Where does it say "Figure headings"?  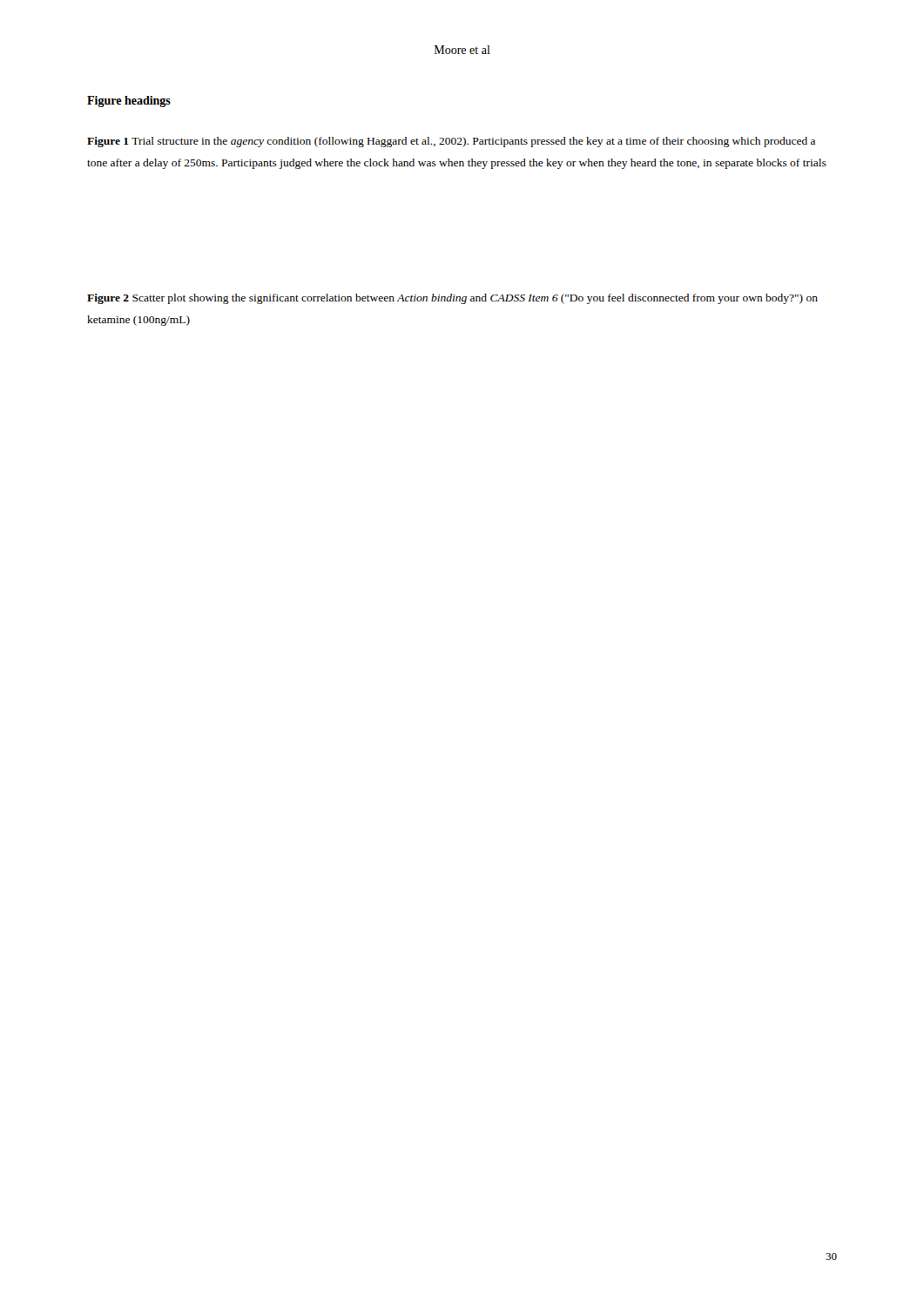click(129, 101)
